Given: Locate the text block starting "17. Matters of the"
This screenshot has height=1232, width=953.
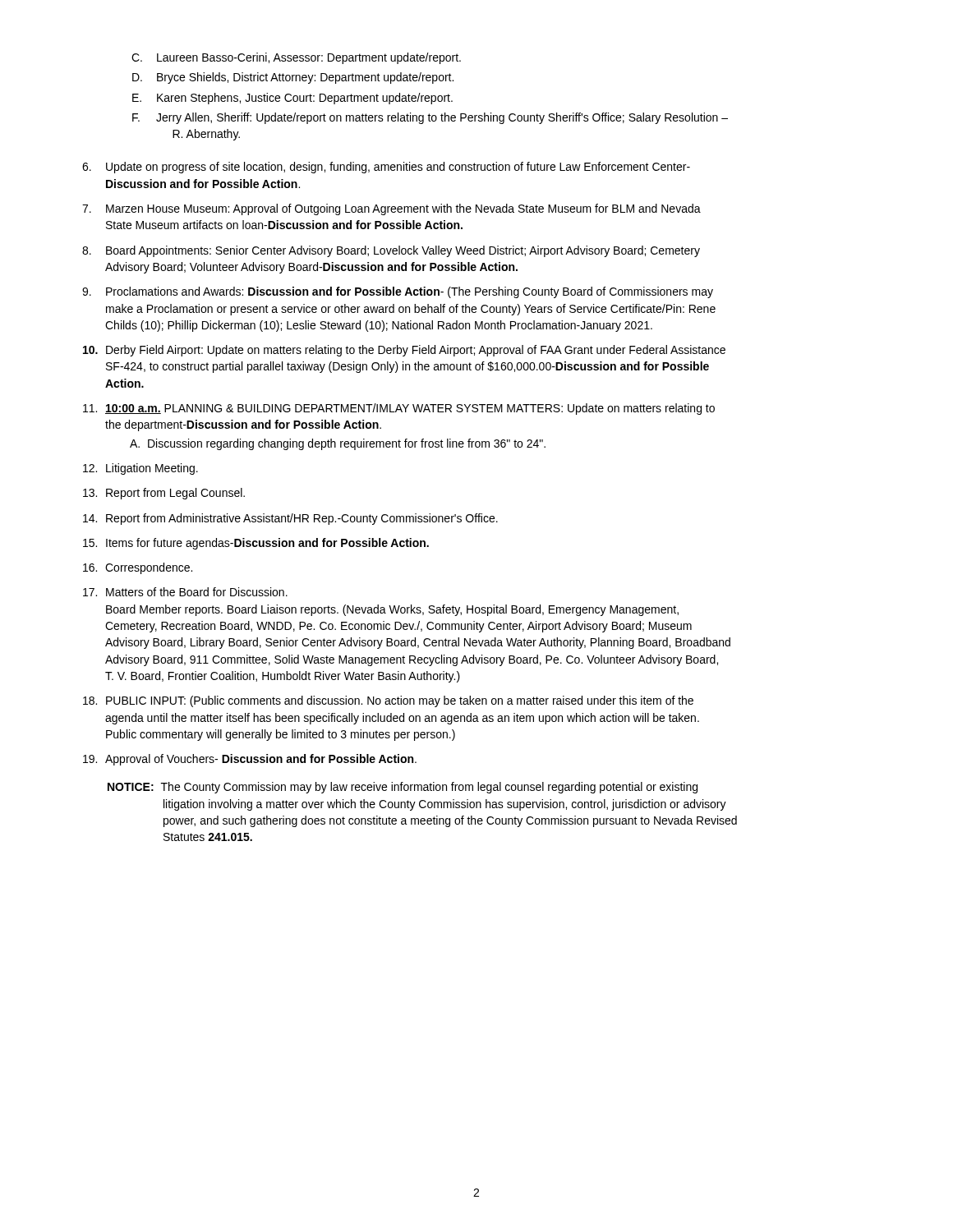Looking at the screenshot, I should 407,634.
